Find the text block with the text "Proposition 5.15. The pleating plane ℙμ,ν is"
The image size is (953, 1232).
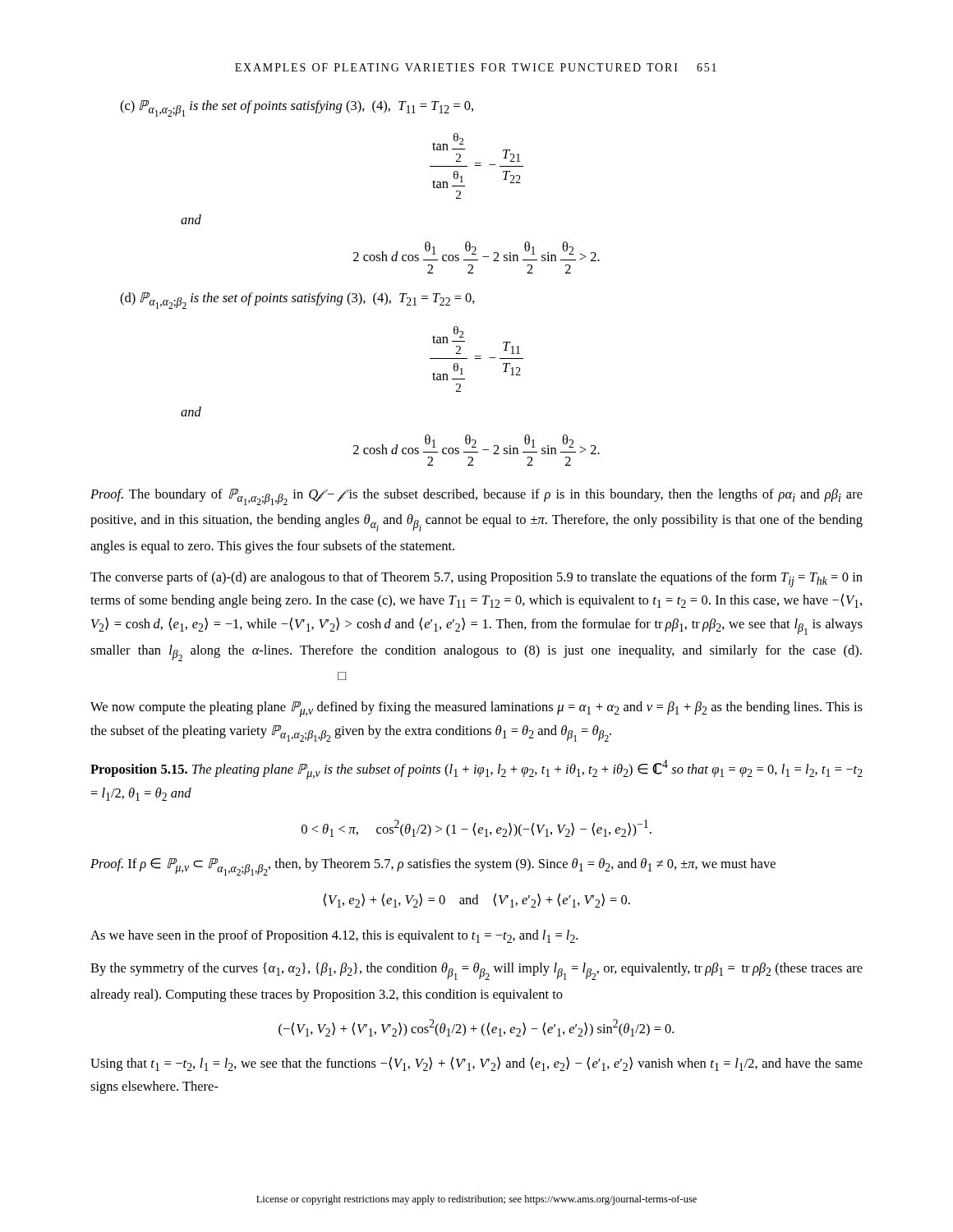(x=476, y=781)
